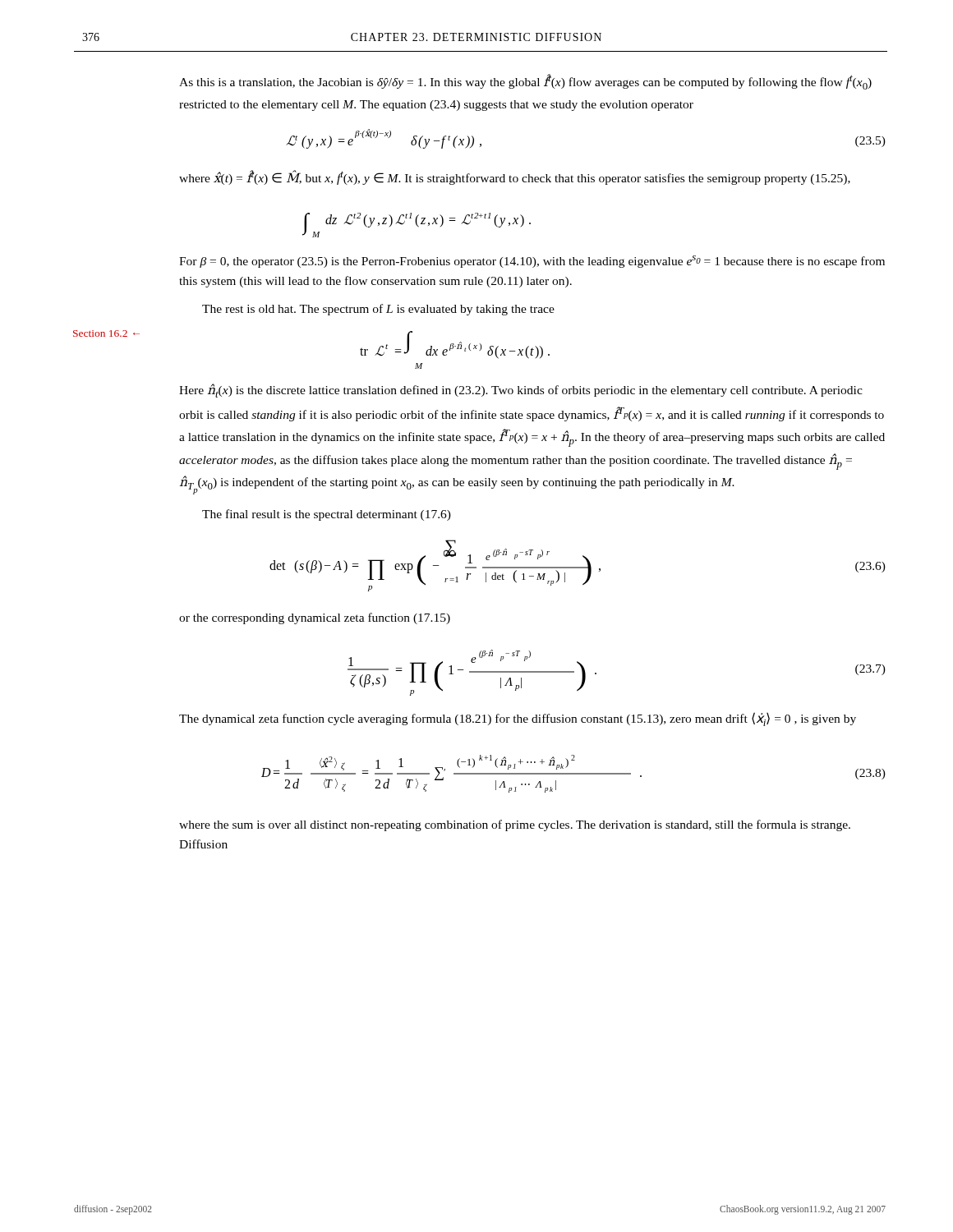953x1232 pixels.
Task: Navigate to the region starting "As this is a"
Action: [x=532, y=92]
